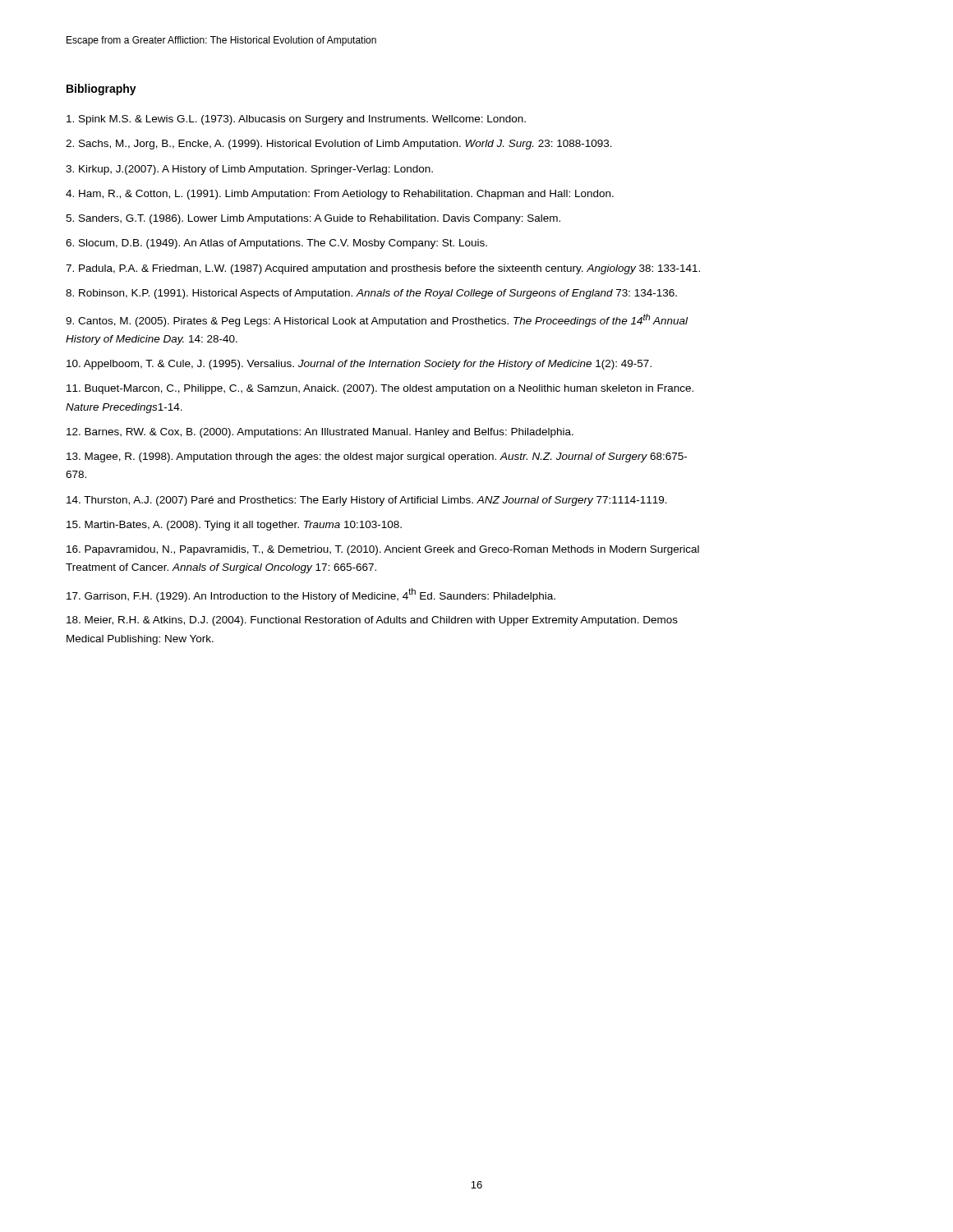
Task: Find the block on this page that starts "17. Garrison, F.H. (1929). An Introduction"
Action: pos(311,594)
